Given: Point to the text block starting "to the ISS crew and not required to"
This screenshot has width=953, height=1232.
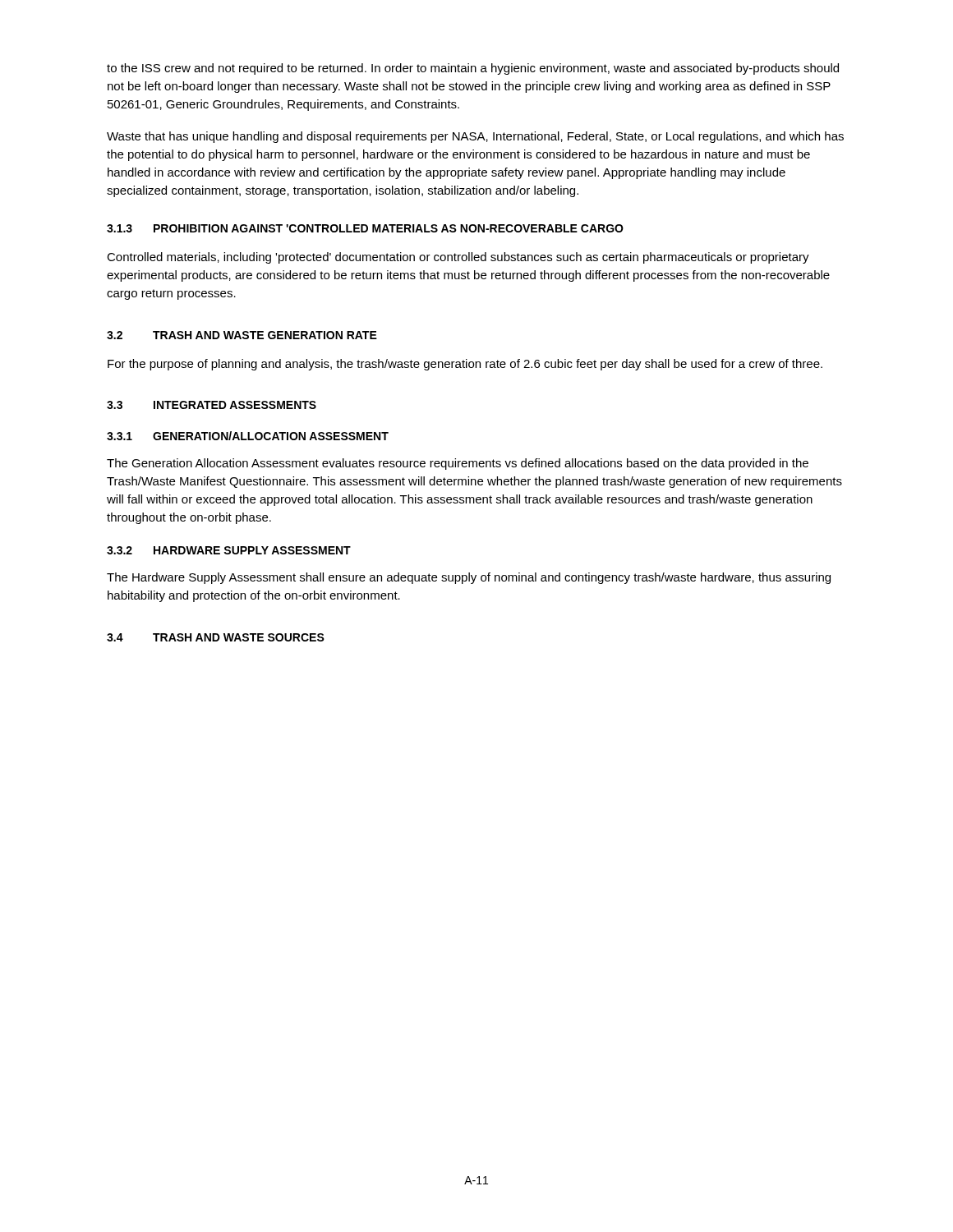Looking at the screenshot, I should 473,86.
